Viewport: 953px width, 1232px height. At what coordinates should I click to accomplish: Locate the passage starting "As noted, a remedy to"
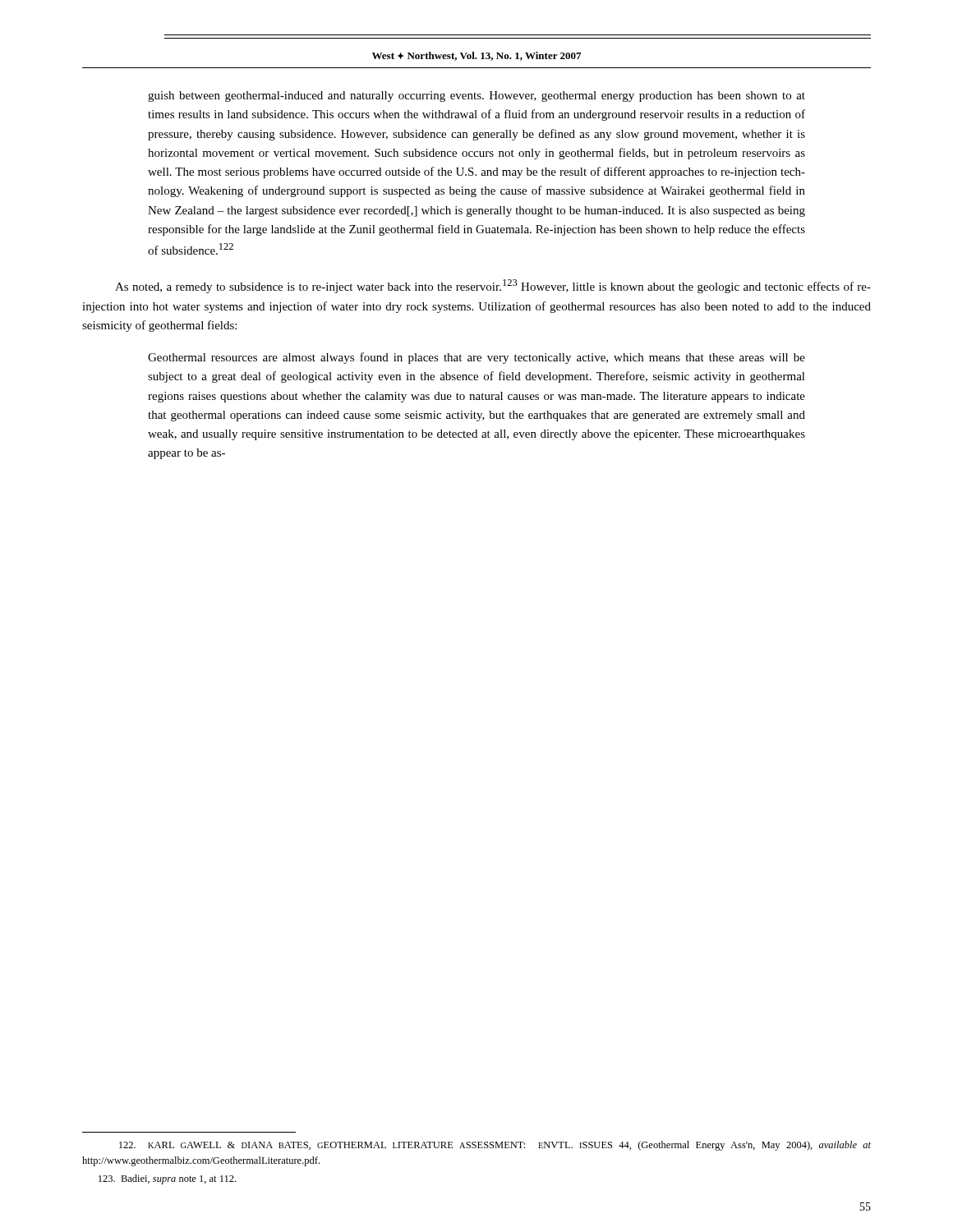coord(476,304)
